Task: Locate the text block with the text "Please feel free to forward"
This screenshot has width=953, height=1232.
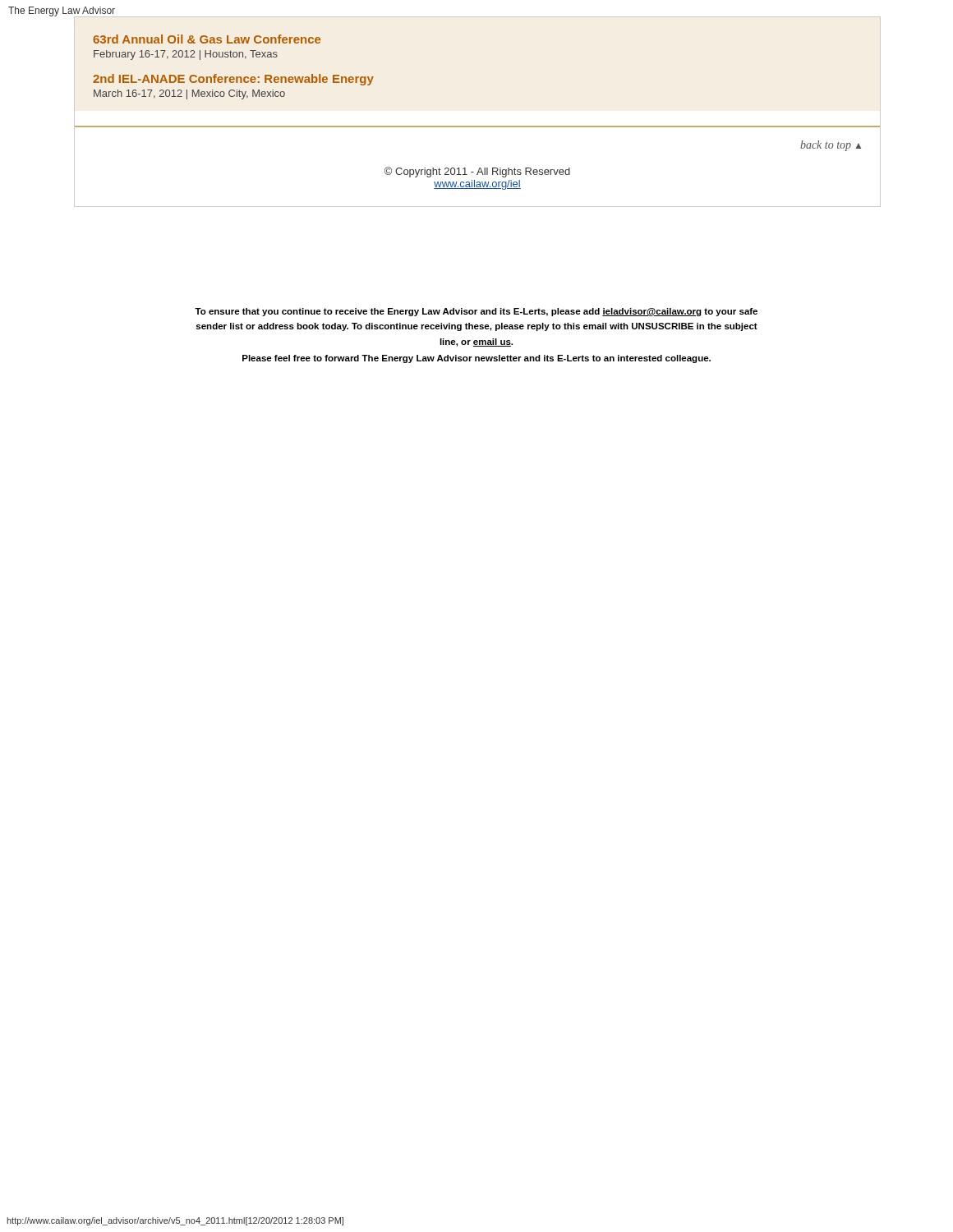Action: tap(476, 358)
